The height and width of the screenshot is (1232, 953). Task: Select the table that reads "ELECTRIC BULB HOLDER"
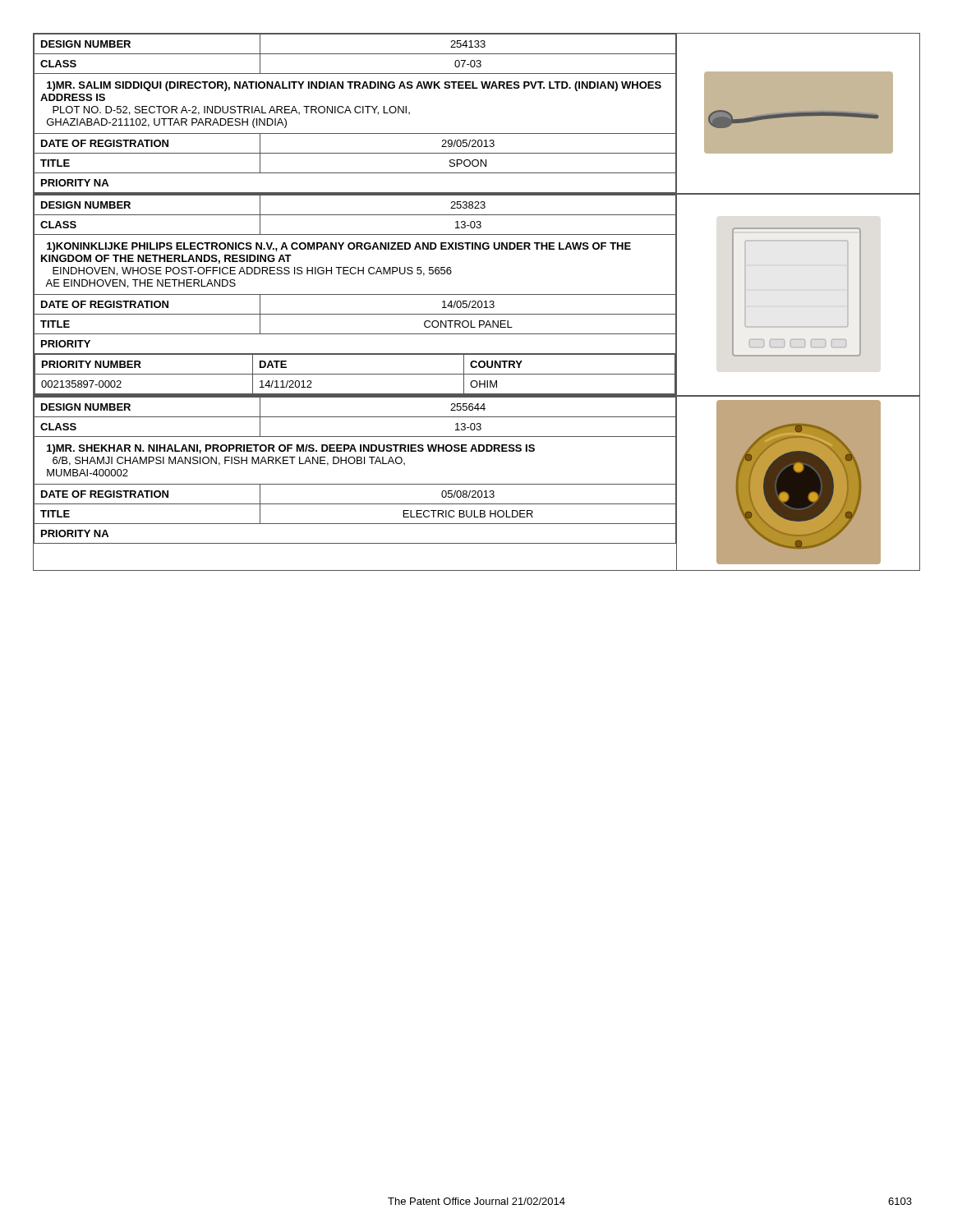(x=476, y=483)
